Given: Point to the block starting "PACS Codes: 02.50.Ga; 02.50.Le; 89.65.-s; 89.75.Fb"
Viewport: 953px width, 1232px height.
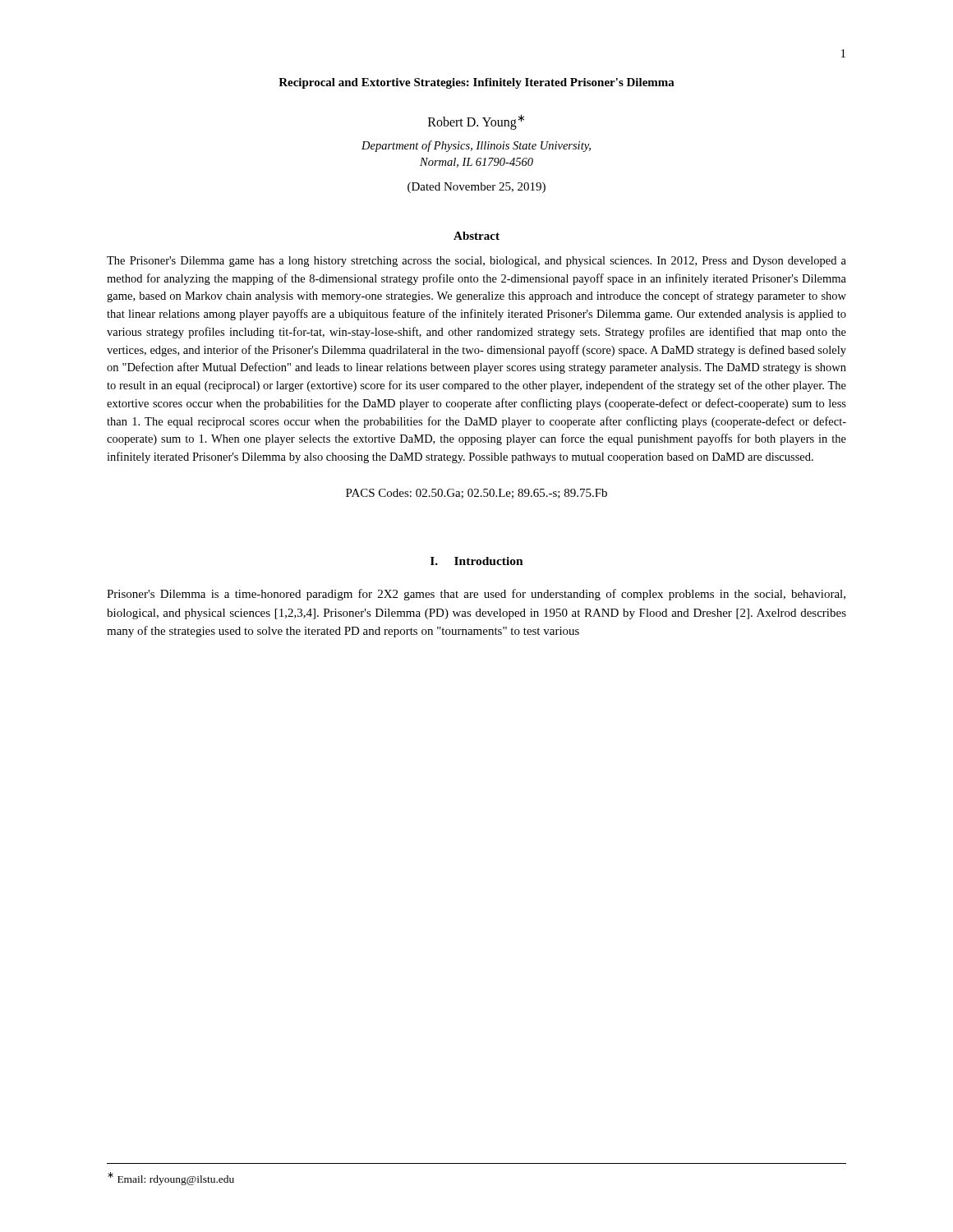Looking at the screenshot, I should pos(476,493).
